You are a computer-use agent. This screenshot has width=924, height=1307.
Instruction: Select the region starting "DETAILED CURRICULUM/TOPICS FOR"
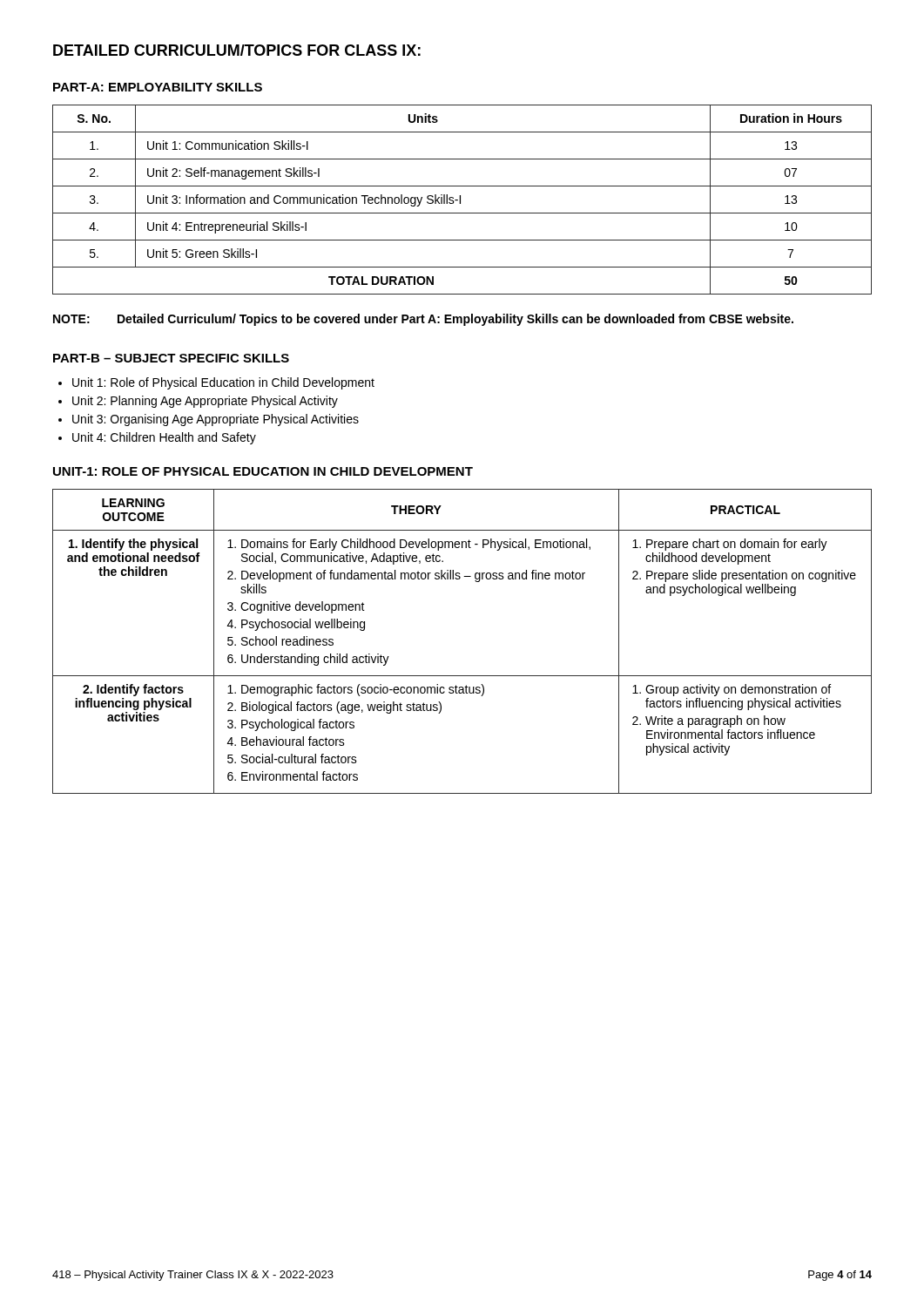237,51
